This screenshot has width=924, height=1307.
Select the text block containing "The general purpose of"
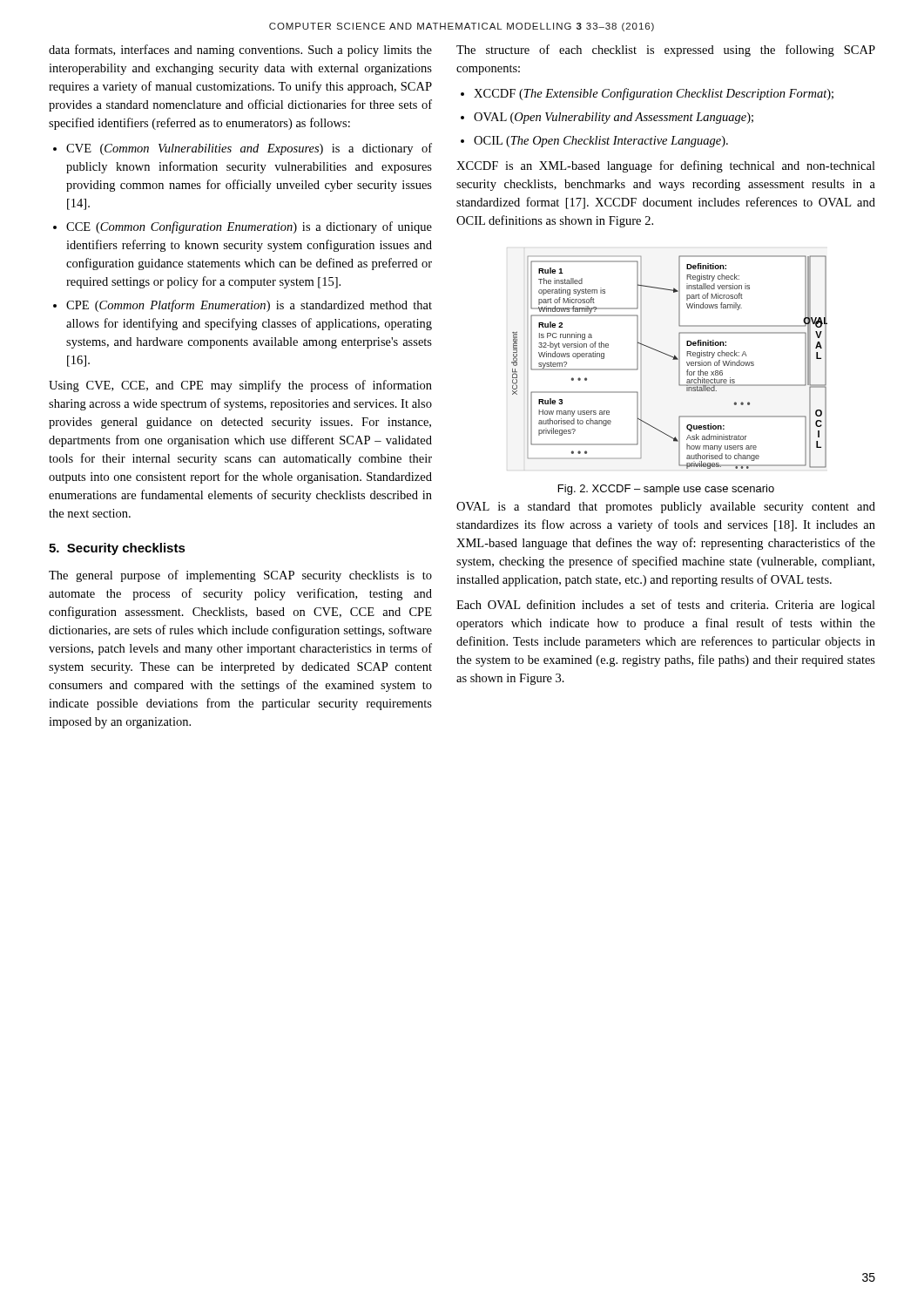click(240, 649)
